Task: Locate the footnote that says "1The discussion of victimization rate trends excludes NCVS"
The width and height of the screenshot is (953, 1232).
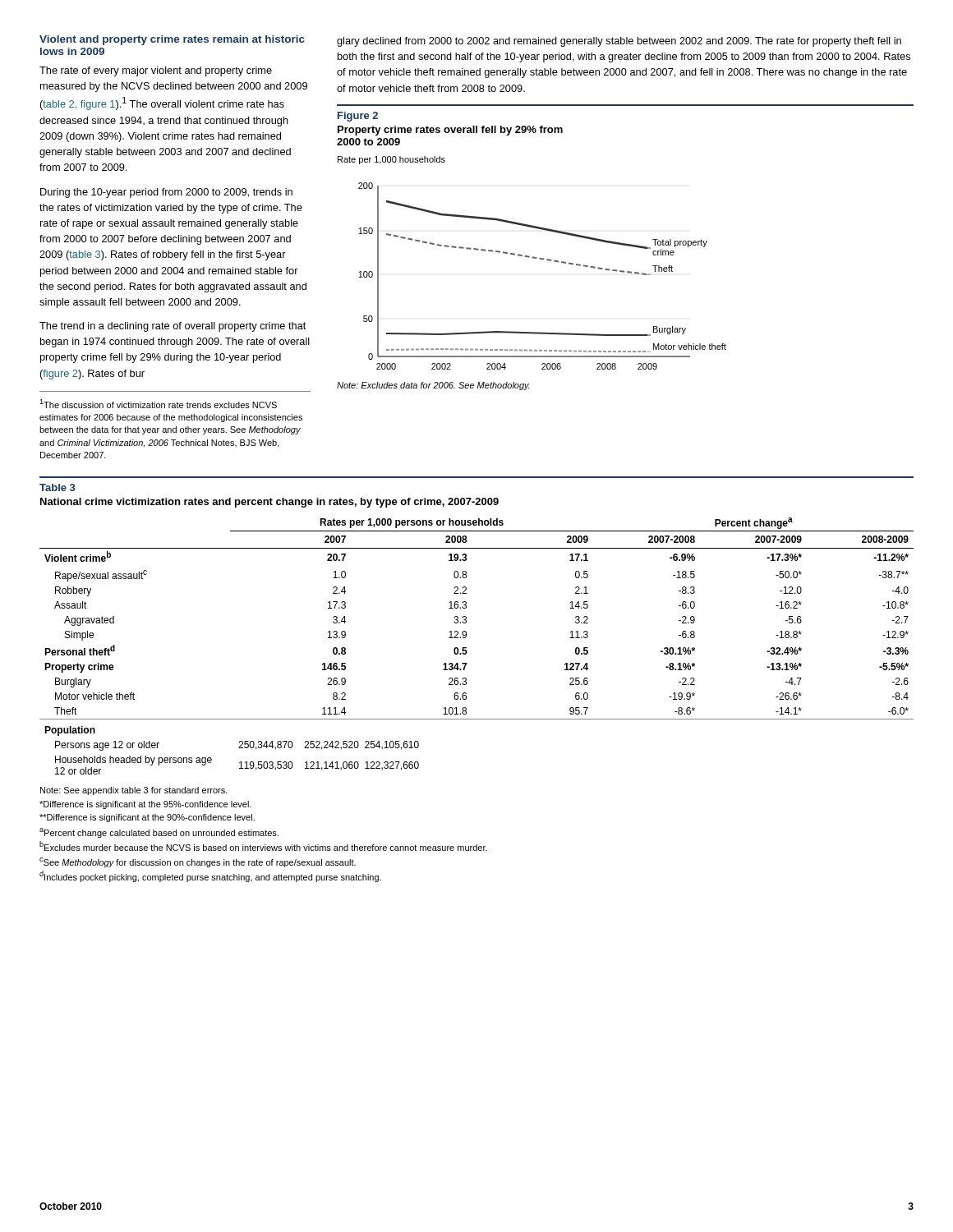Action: [x=171, y=429]
